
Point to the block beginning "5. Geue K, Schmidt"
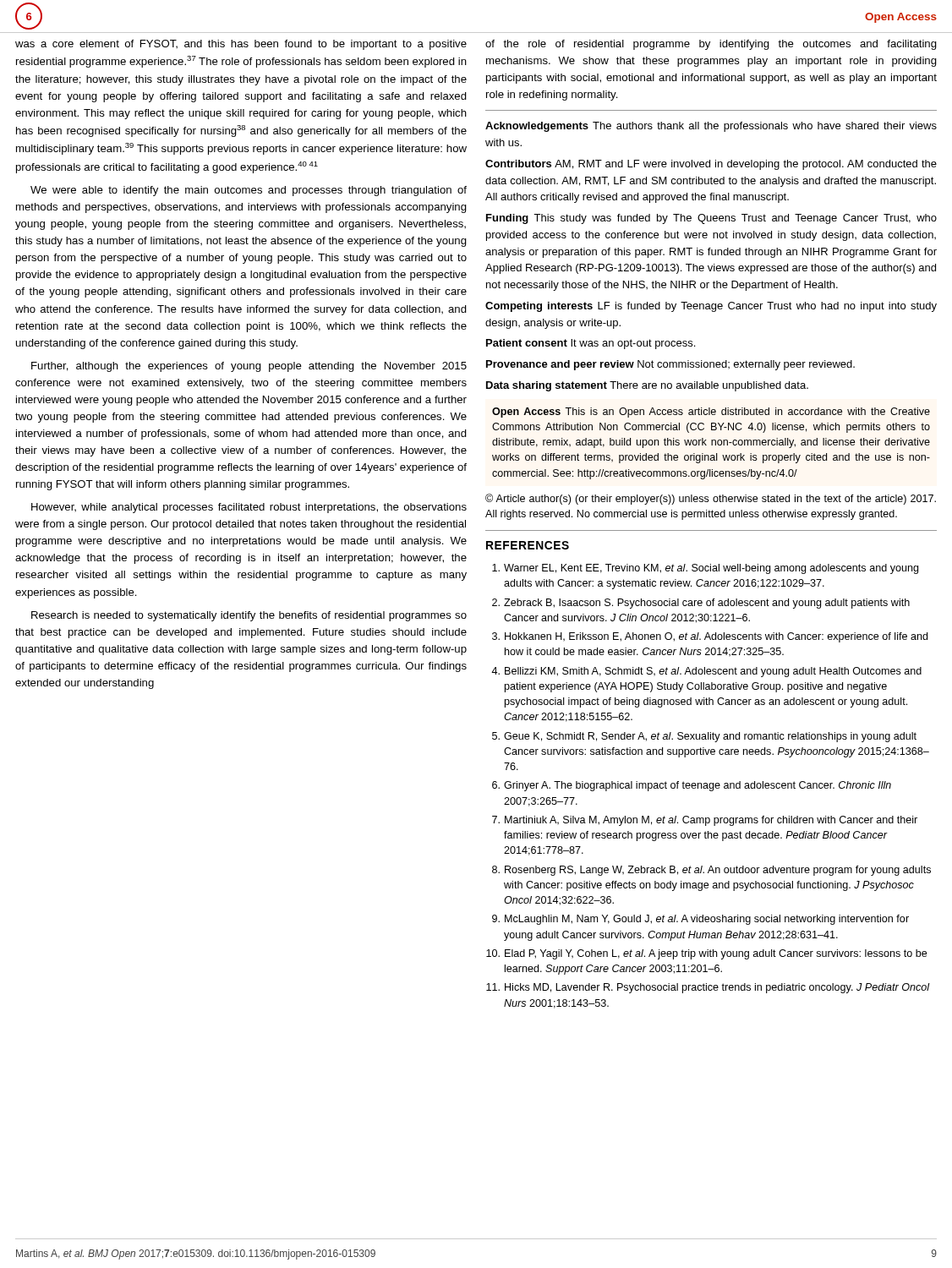tap(711, 752)
